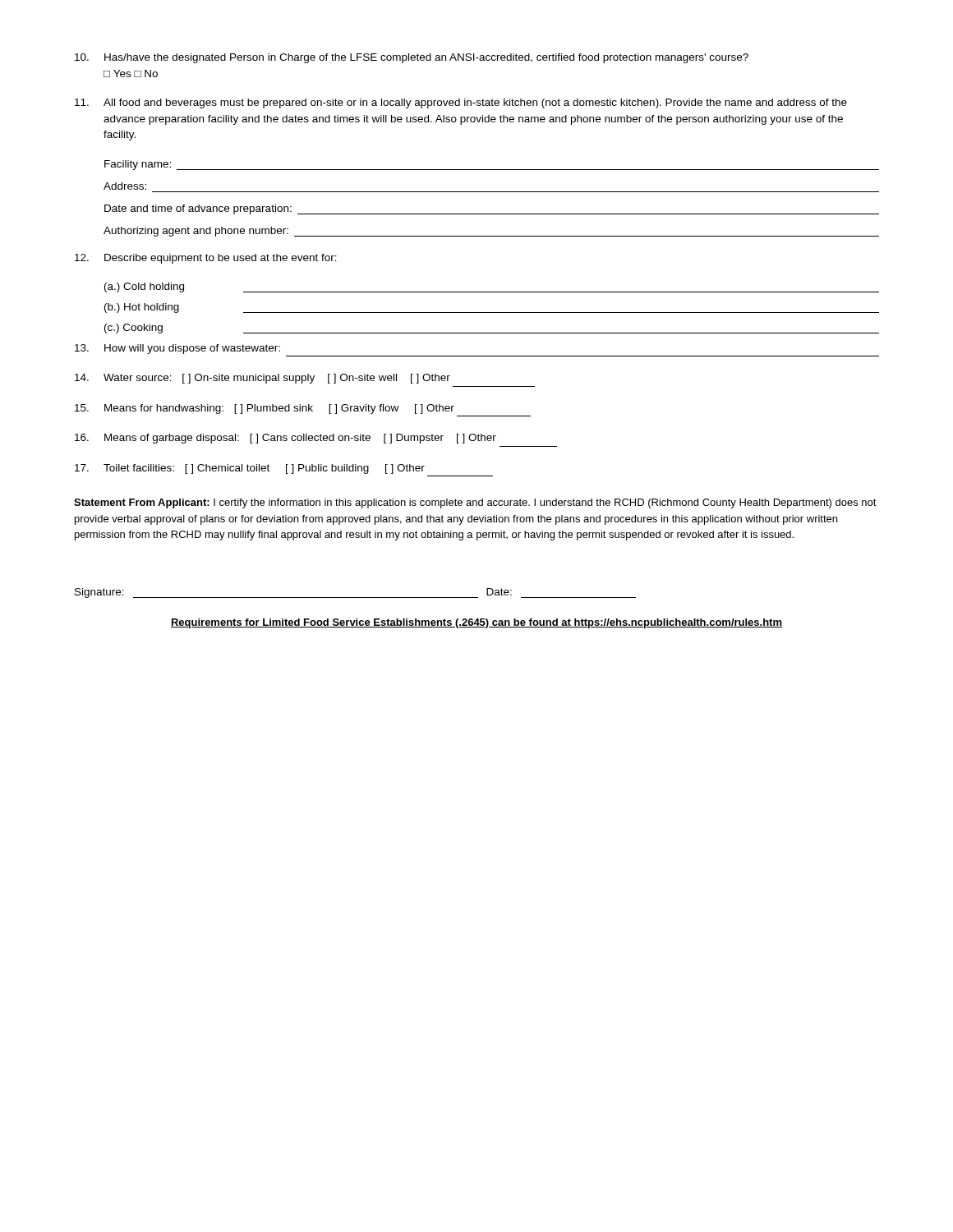Locate the region starting "17. Toilet facilities: [ ] Chemical toilet"

[476, 468]
